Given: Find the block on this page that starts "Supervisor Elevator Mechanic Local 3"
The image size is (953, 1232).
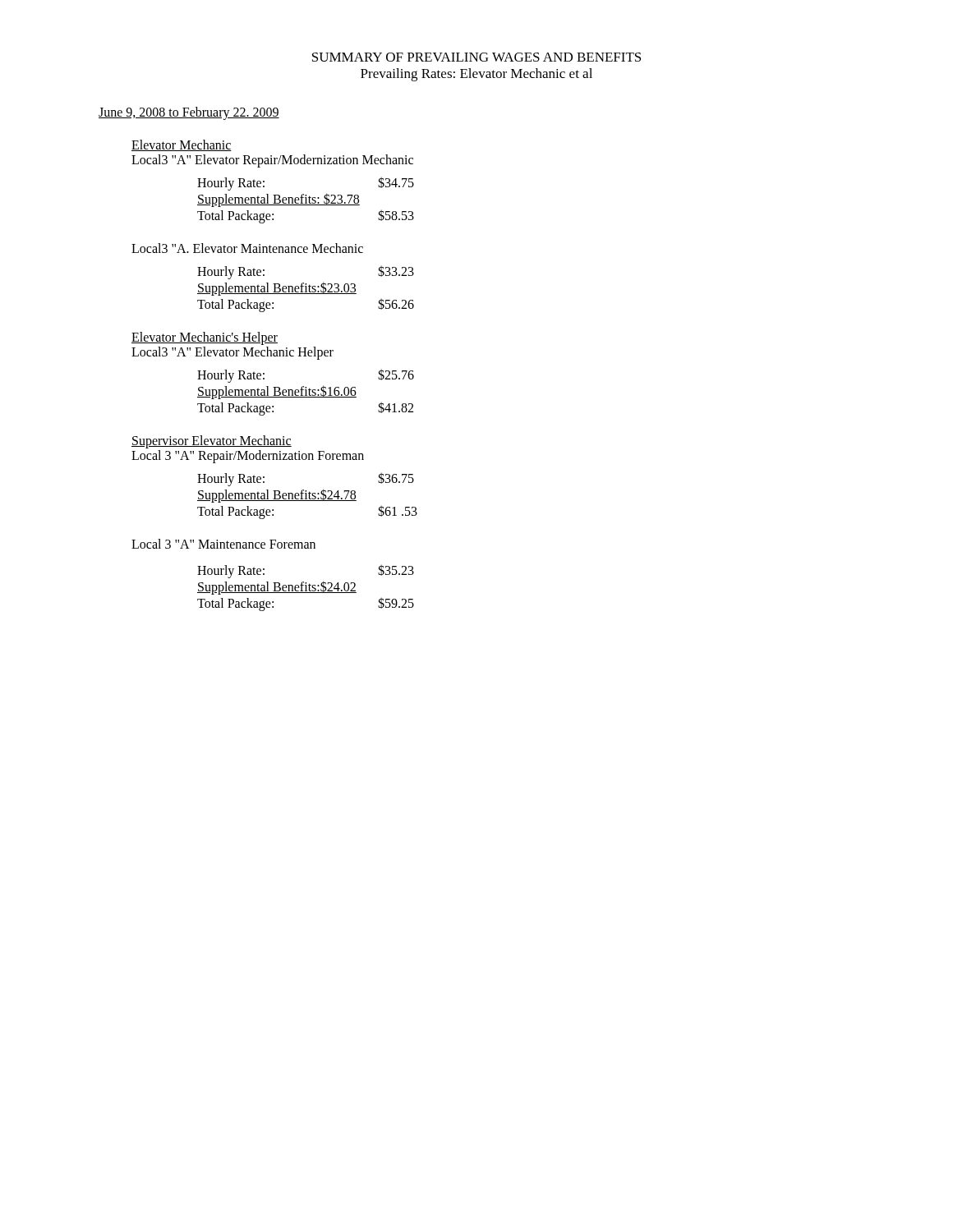Looking at the screenshot, I should [248, 448].
